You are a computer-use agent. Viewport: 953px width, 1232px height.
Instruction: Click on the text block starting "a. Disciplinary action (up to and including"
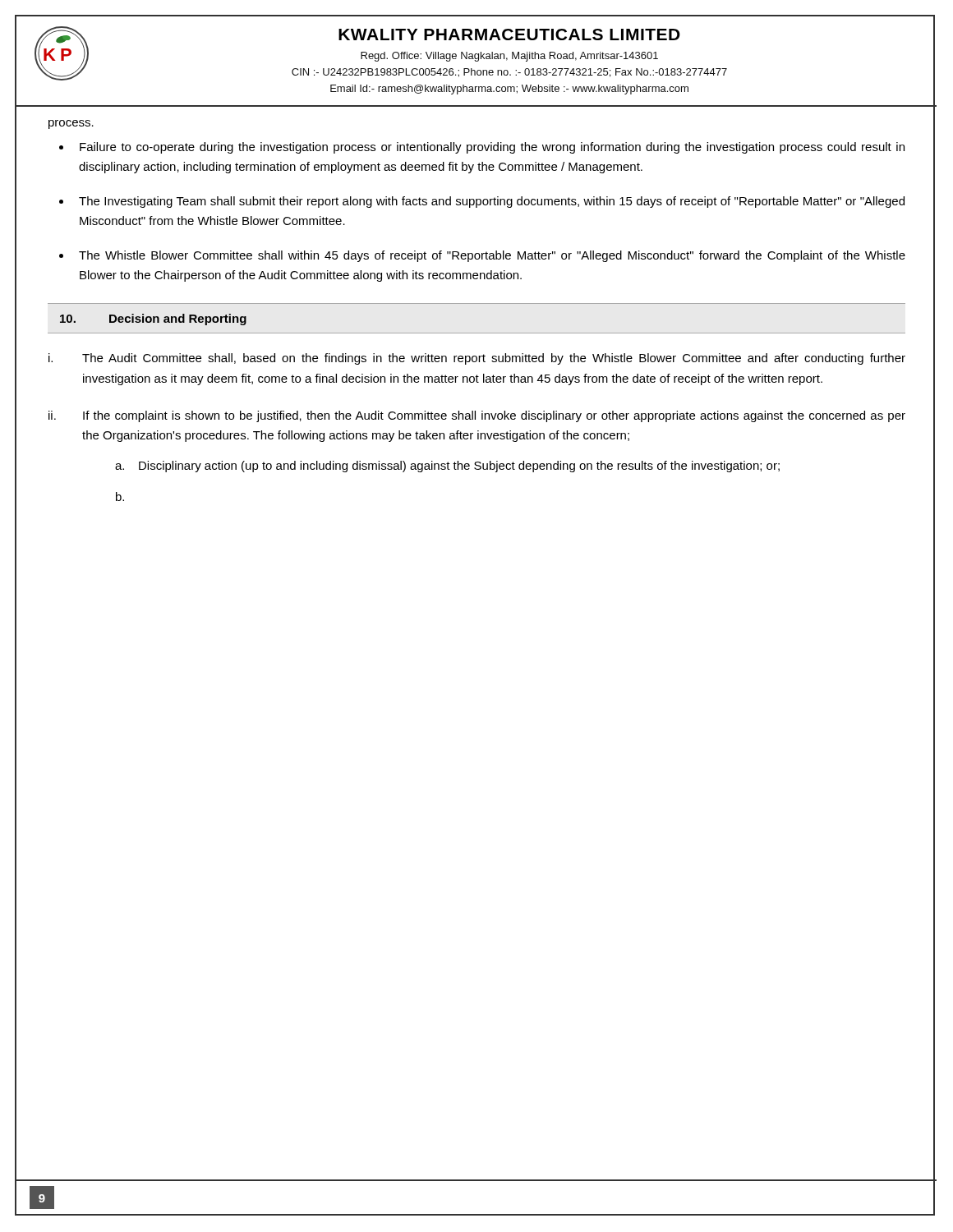click(x=448, y=466)
